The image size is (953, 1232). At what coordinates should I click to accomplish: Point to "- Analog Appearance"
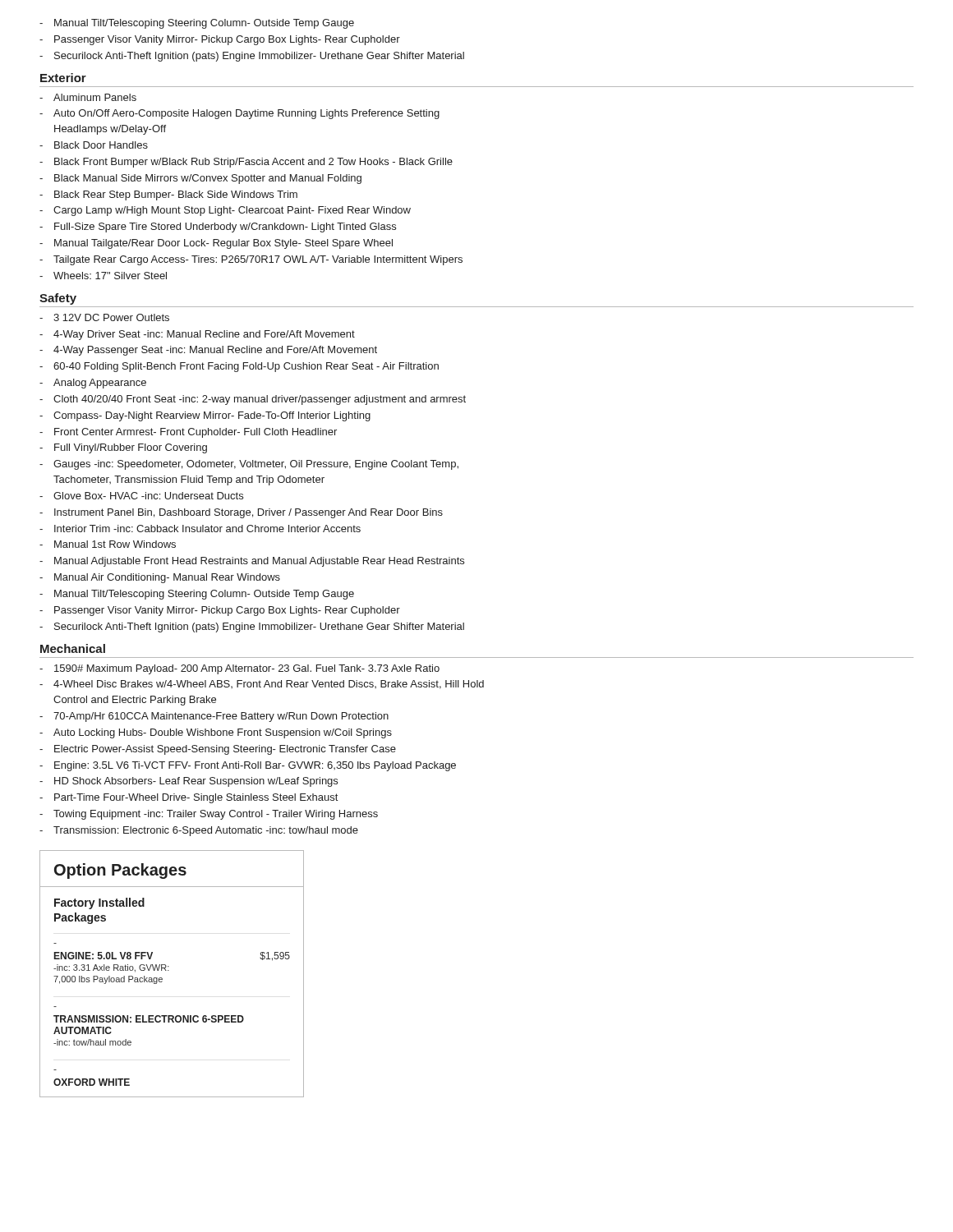[x=93, y=384]
